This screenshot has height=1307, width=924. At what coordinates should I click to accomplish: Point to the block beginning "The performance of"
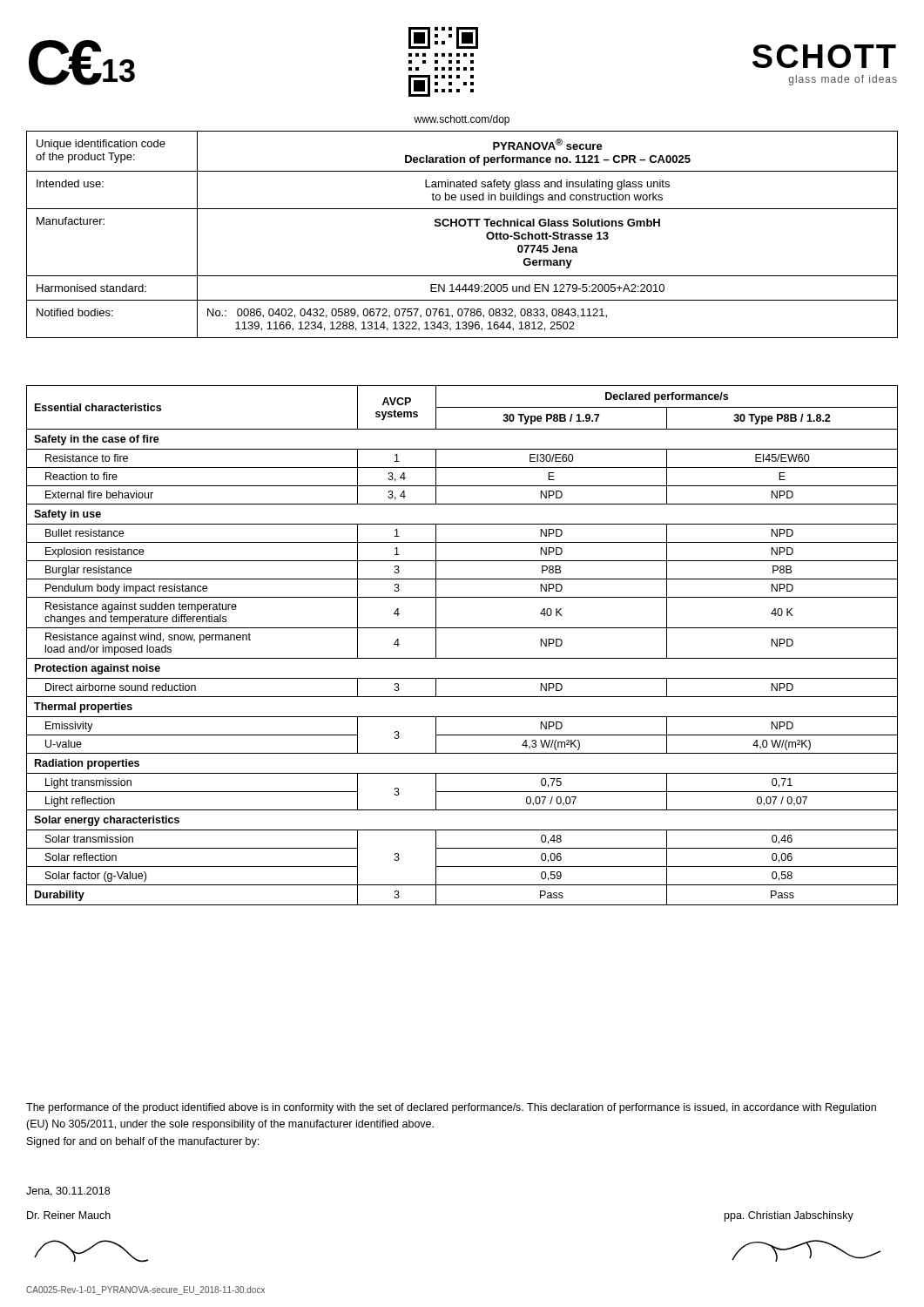tap(451, 1124)
